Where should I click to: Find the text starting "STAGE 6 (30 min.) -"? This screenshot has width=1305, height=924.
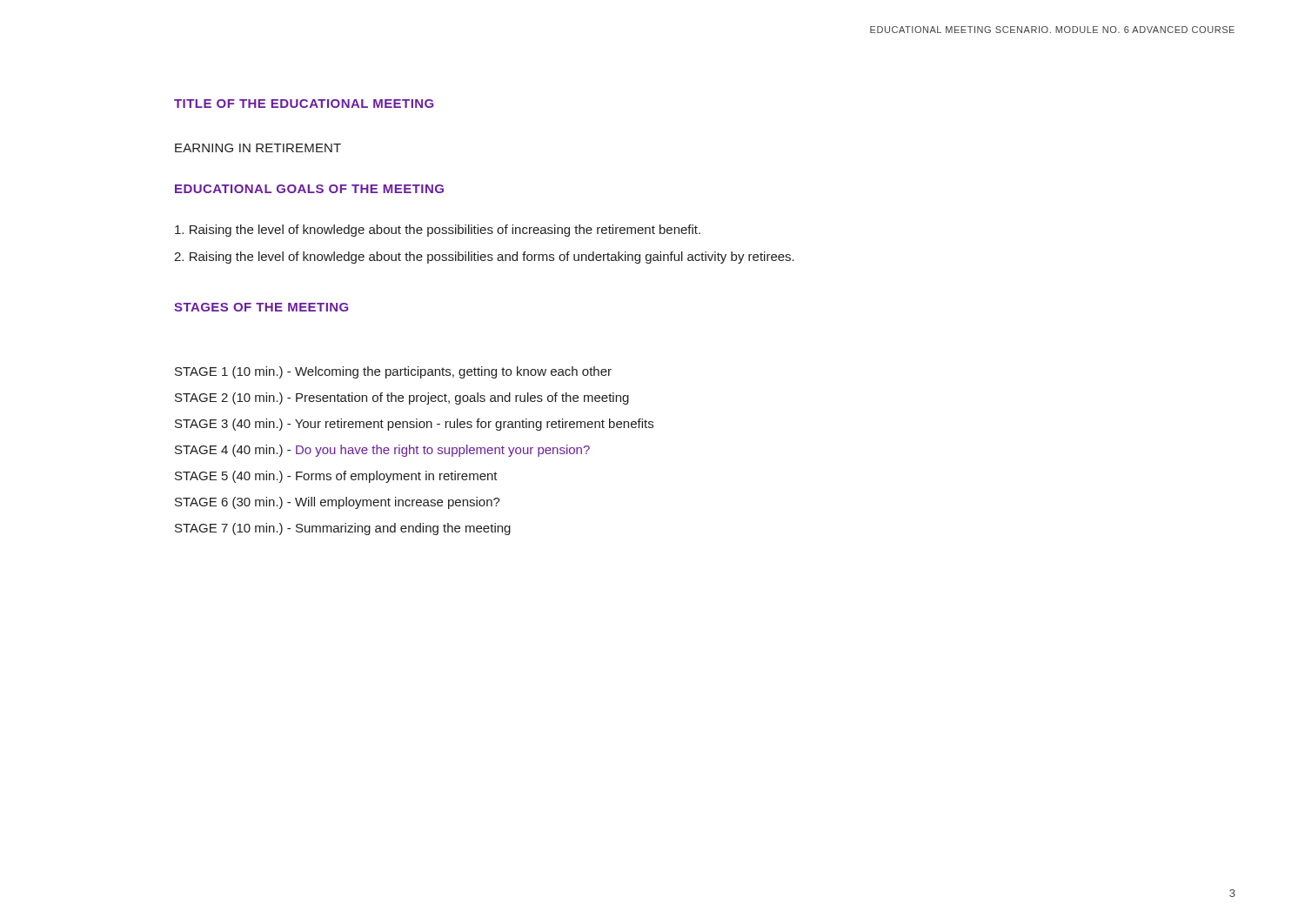(x=337, y=502)
